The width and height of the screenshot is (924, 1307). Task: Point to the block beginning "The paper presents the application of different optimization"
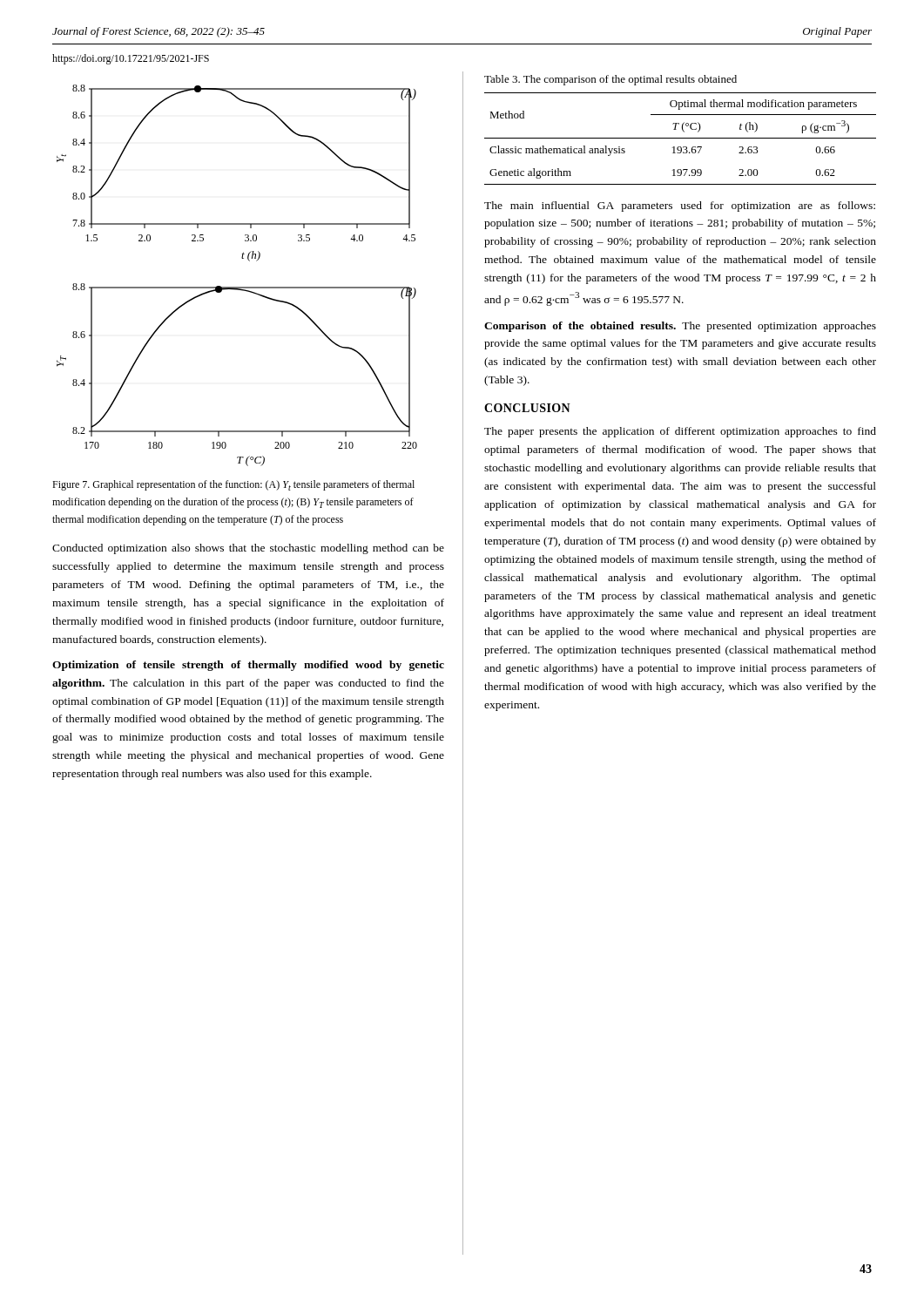click(680, 568)
